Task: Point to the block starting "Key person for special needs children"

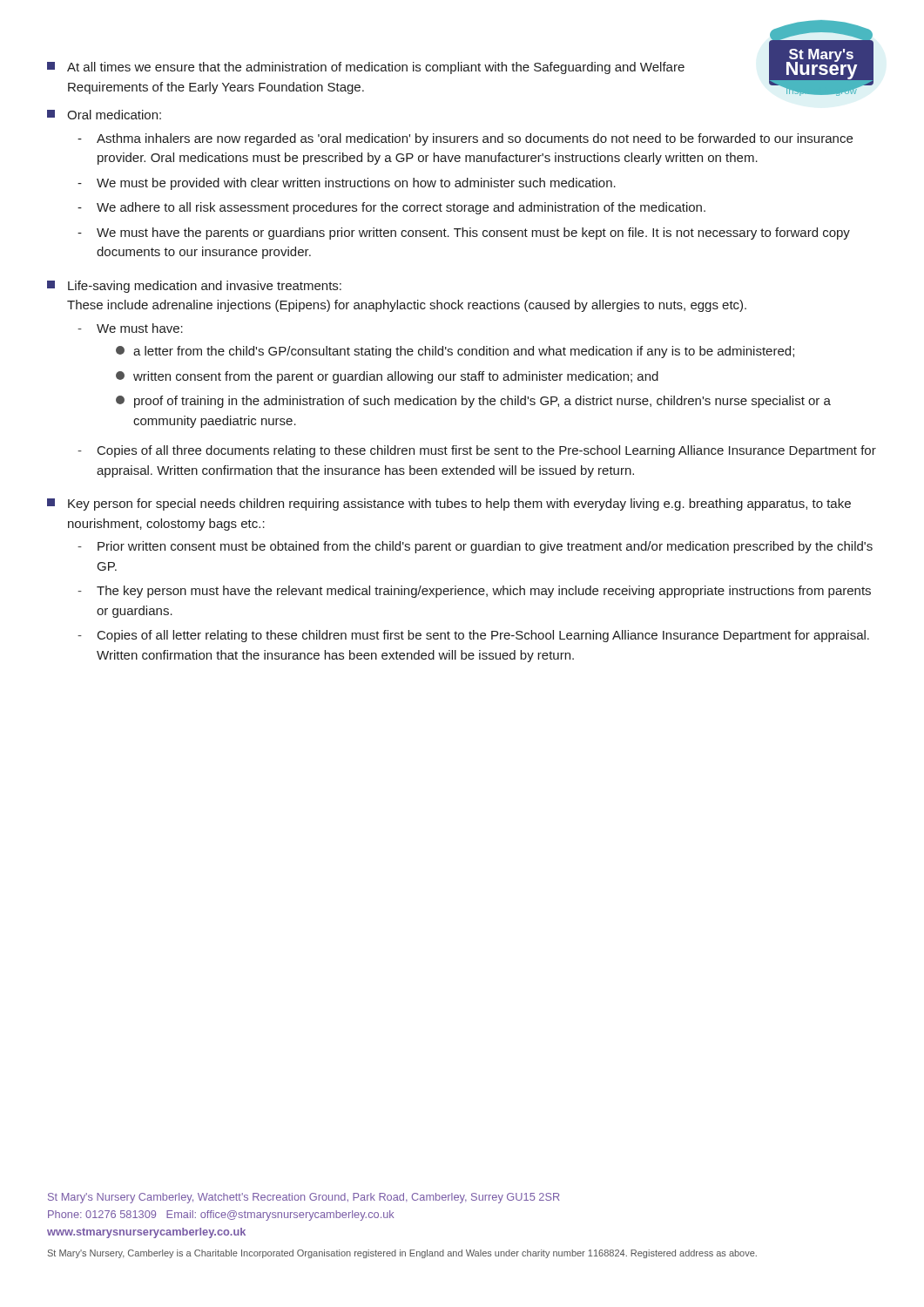Action: (x=465, y=582)
